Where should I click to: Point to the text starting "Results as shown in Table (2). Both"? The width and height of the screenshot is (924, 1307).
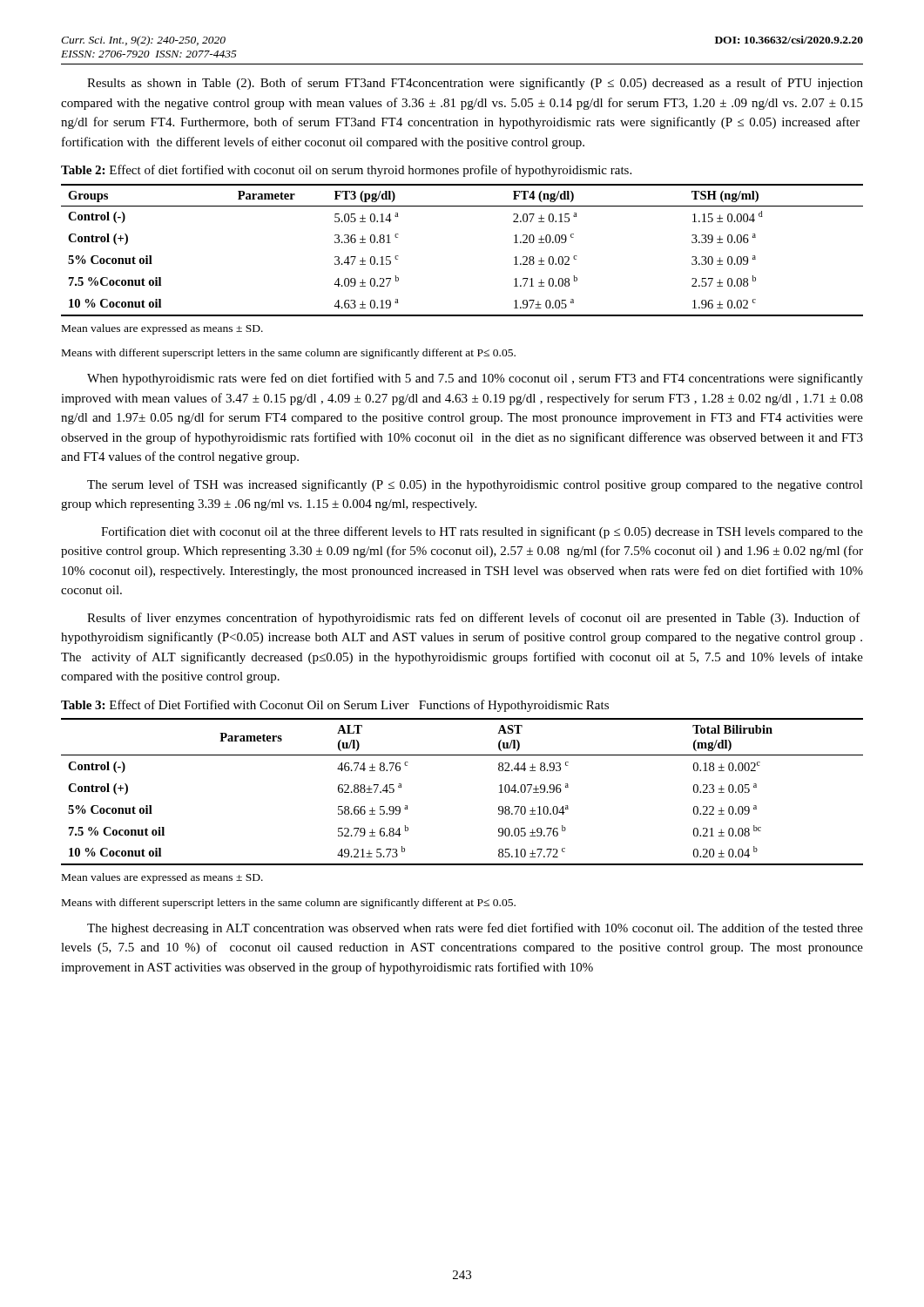pyautogui.click(x=462, y=112)
